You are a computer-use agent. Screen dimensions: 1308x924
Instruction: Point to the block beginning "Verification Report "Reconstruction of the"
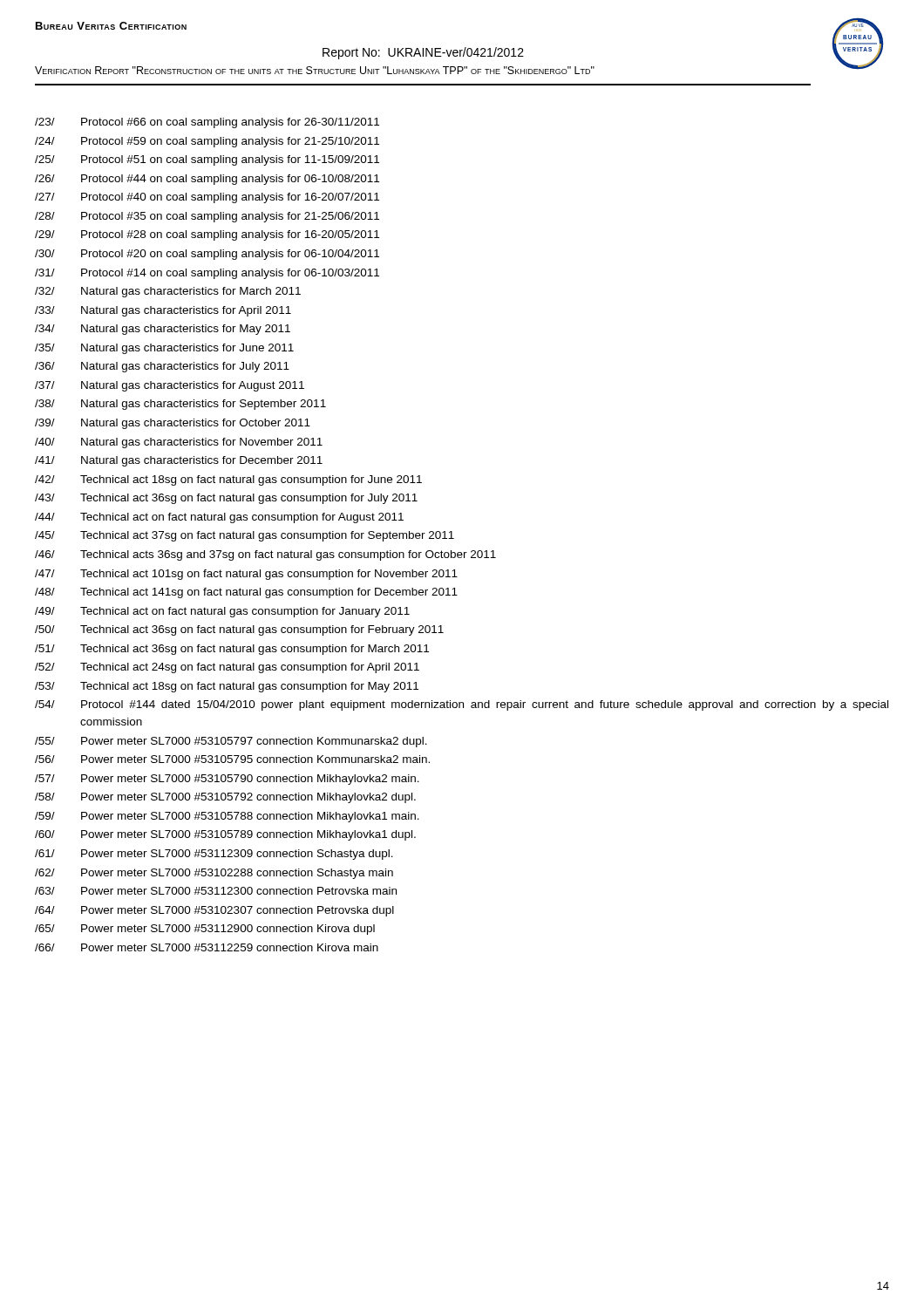315,71
